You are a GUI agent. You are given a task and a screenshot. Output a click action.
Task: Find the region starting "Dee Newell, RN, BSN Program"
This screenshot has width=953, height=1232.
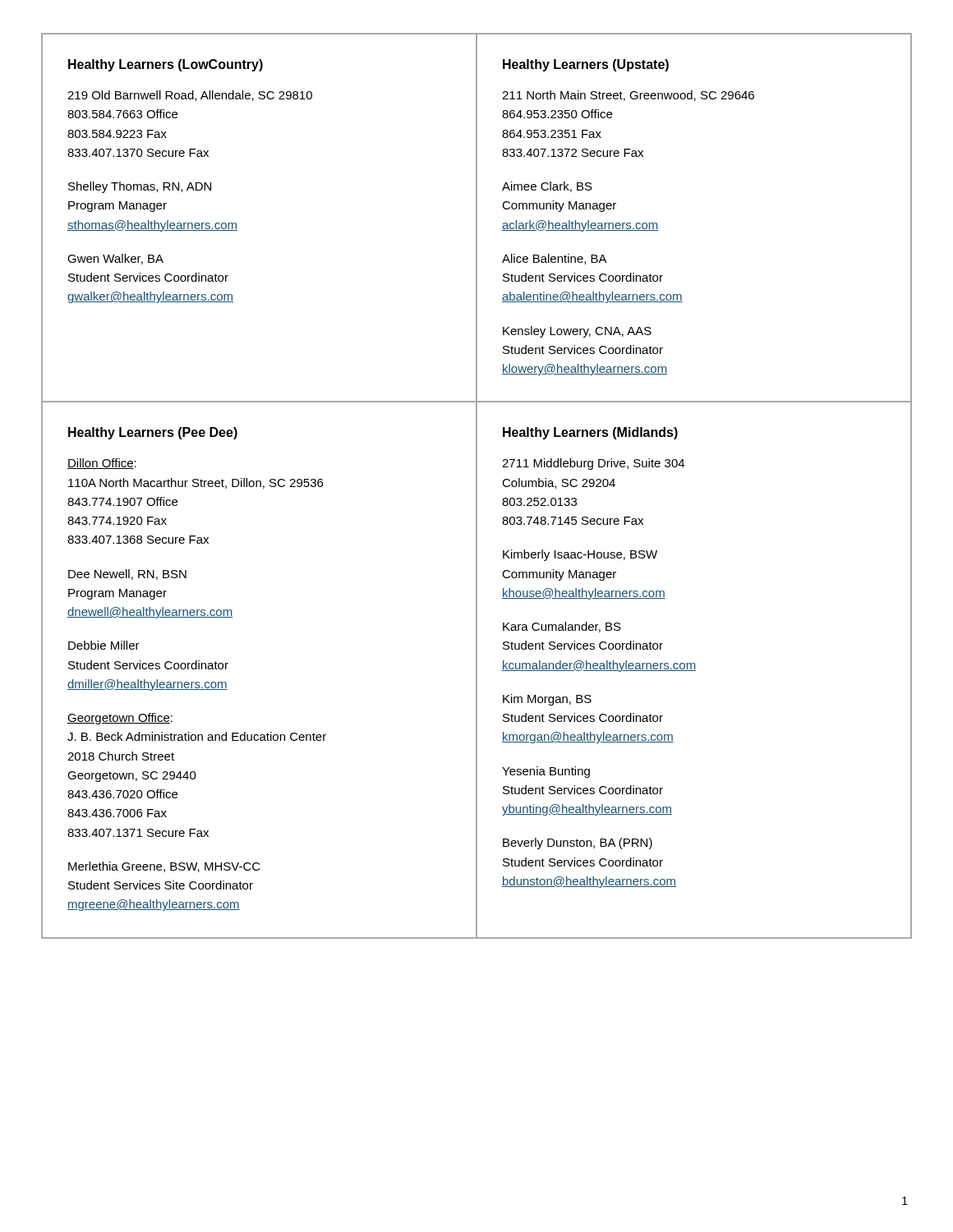pos(150,592)
